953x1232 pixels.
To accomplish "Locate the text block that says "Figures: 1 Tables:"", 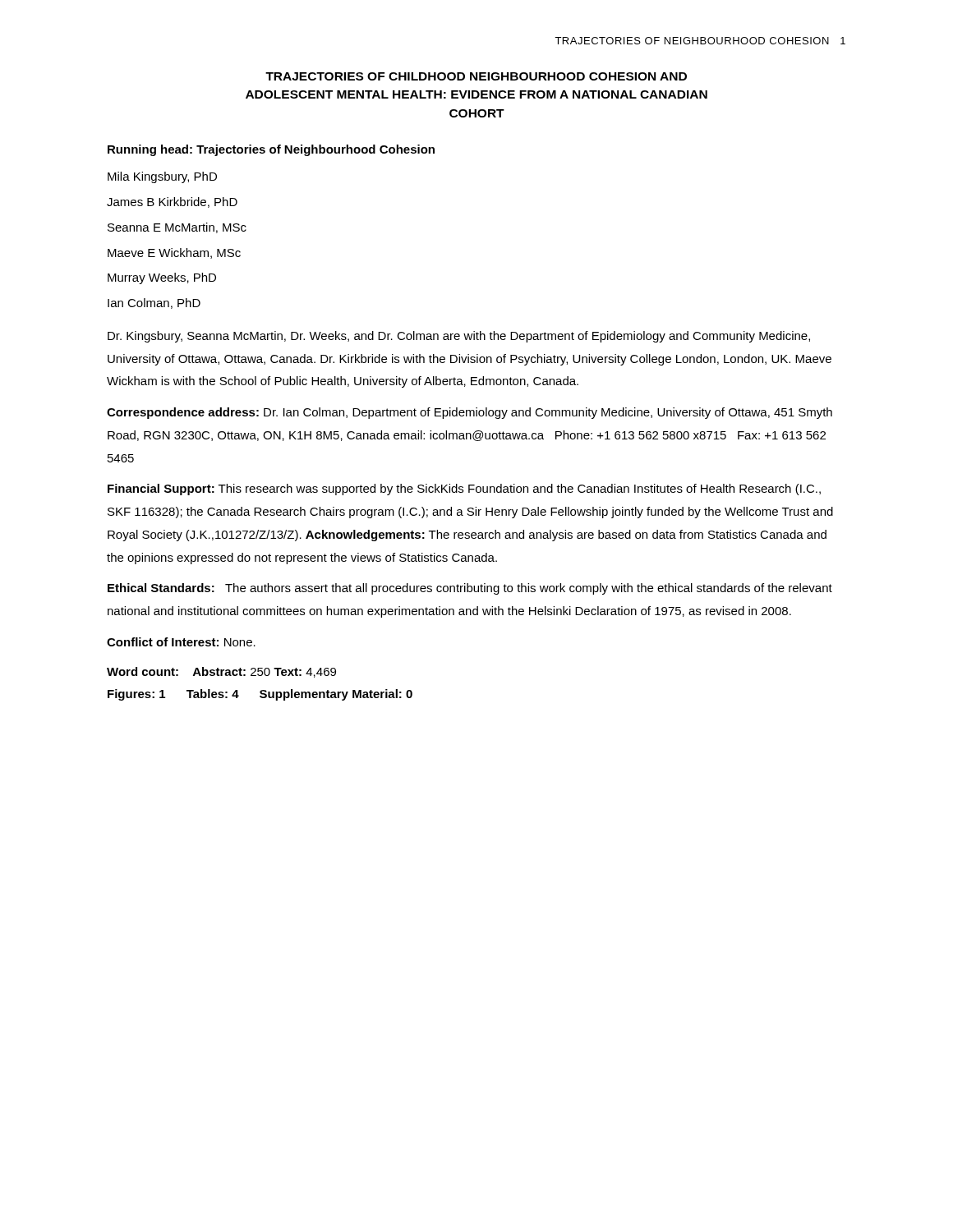I will coord(260,694).
